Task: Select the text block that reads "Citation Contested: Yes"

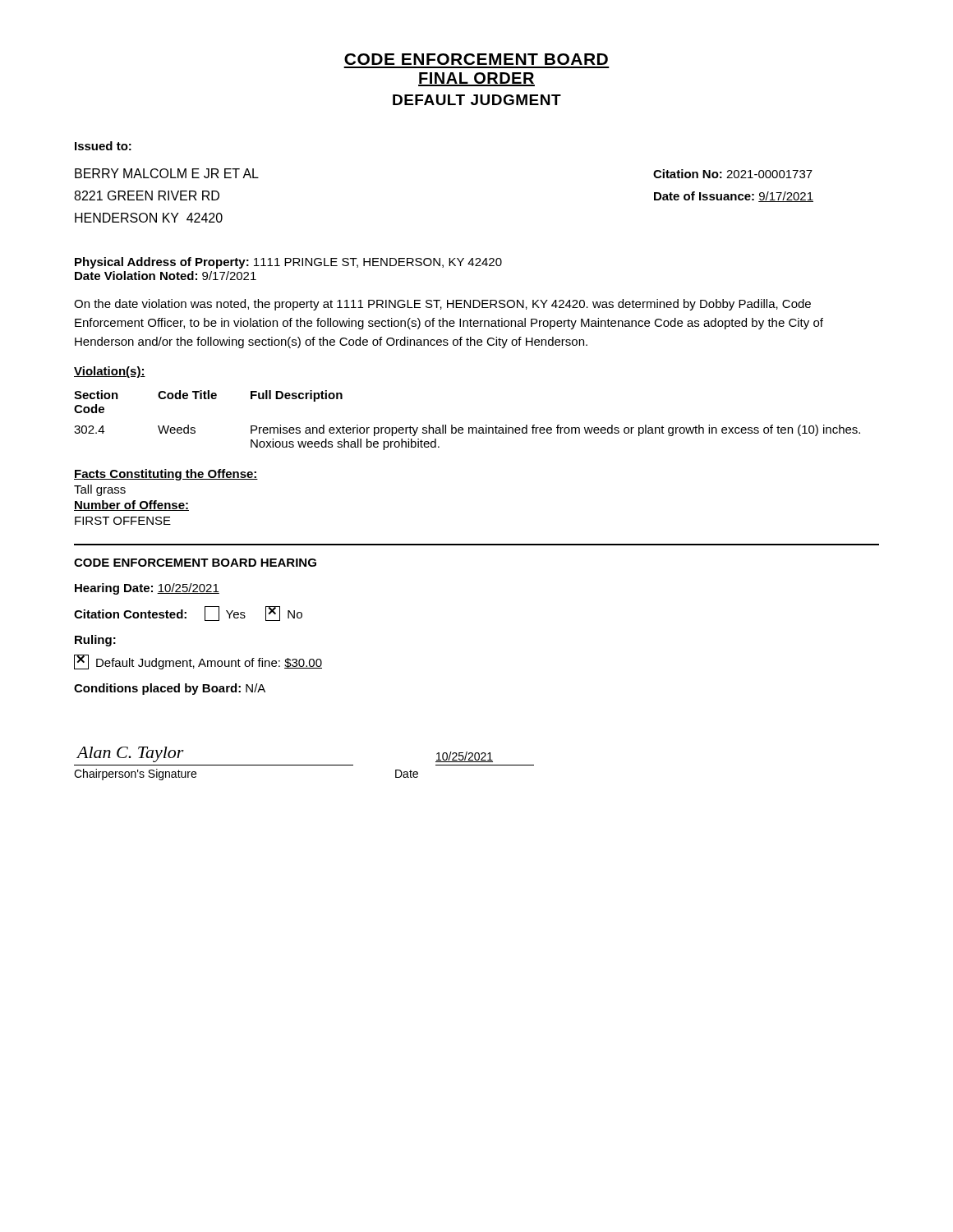Action: point(188,614)
